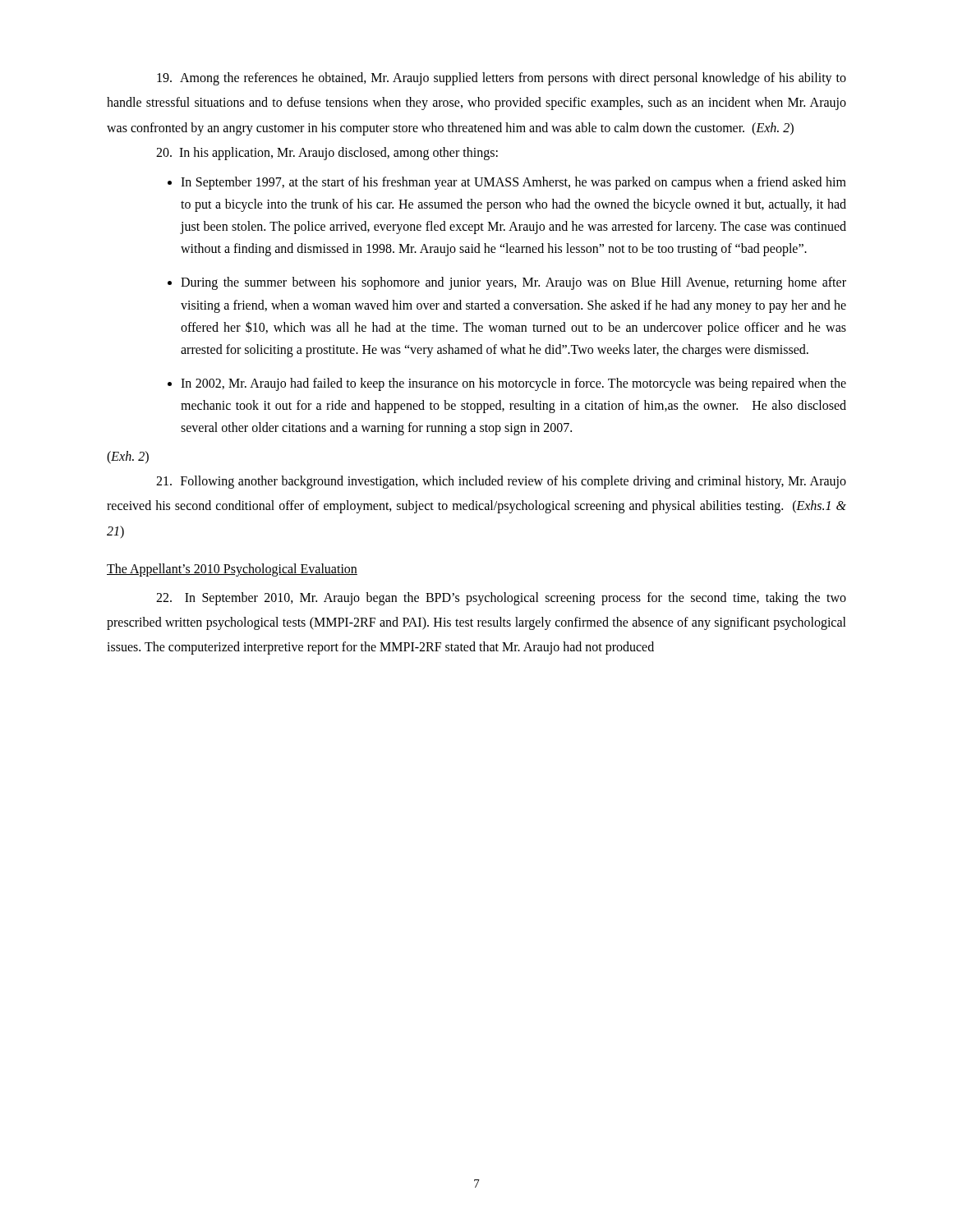The image size is (953, 1232).
Task: Where is the passage that starts "In his application, Mr. Araujo disclosed, among other"?
Action: pyautogui.click(x=327, y=152)
